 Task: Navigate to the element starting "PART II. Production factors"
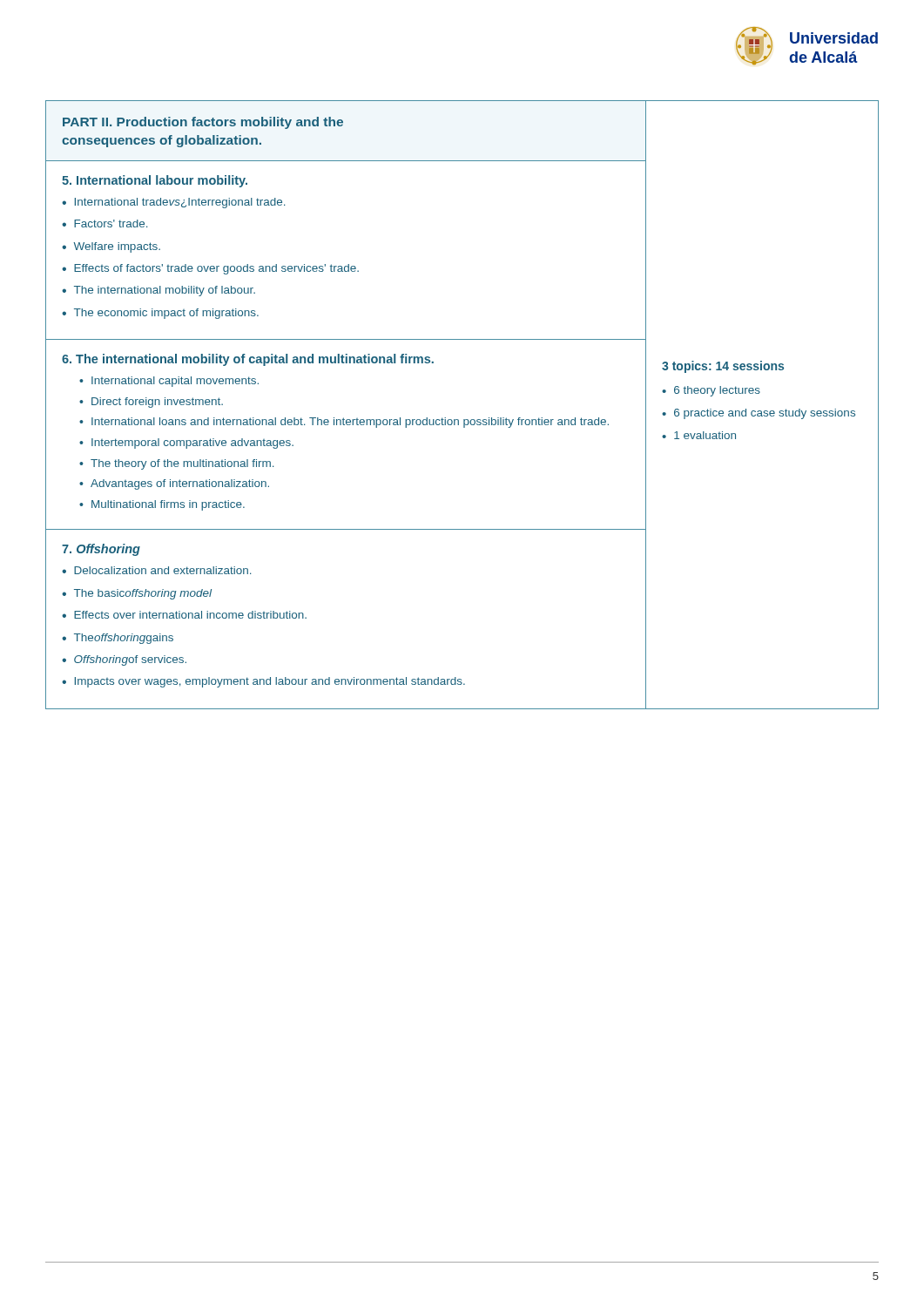point(346,132)
